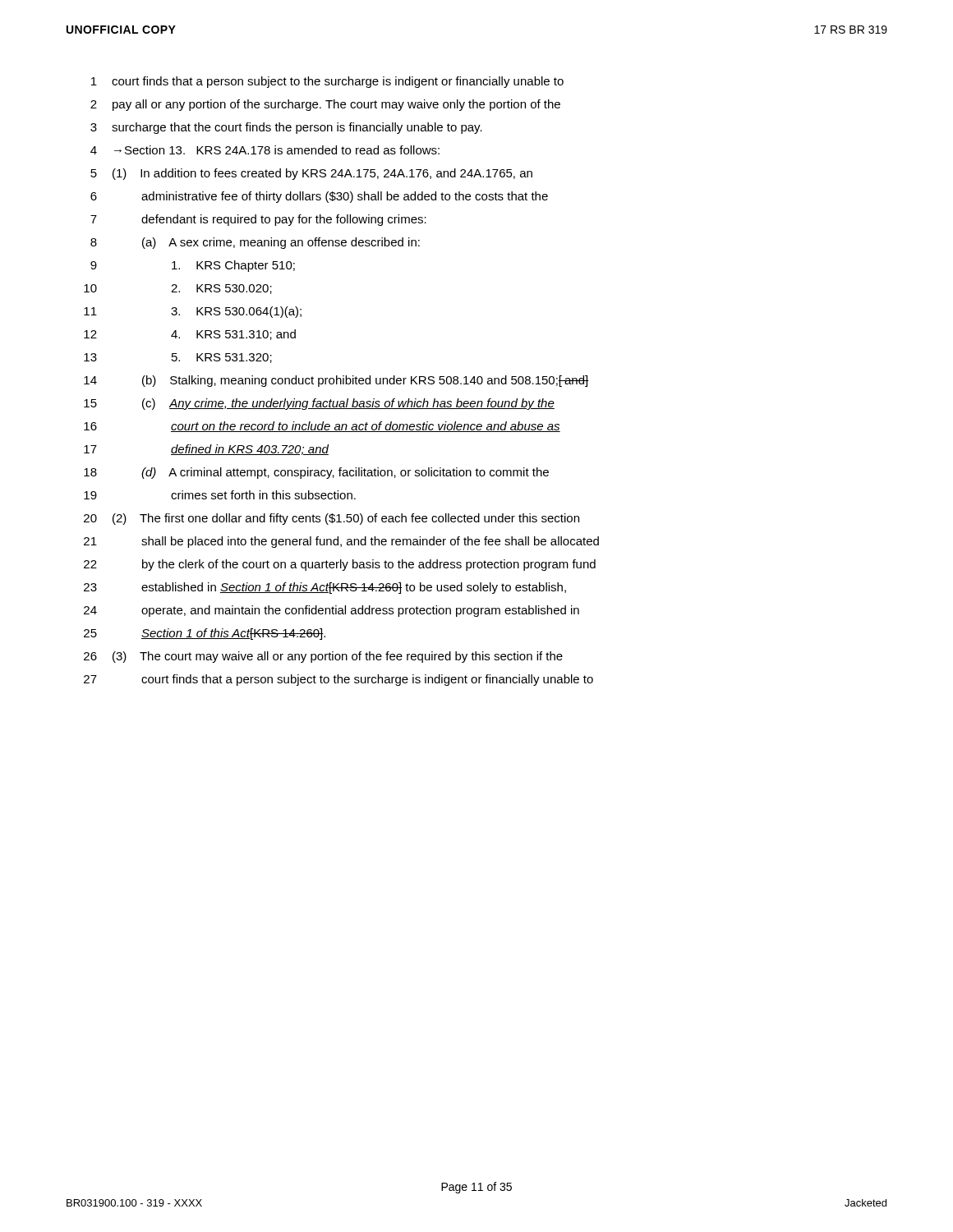
Task: Navigate to the block starting "5 (1) In addition to fees"
Action: [x=476, y=173]
